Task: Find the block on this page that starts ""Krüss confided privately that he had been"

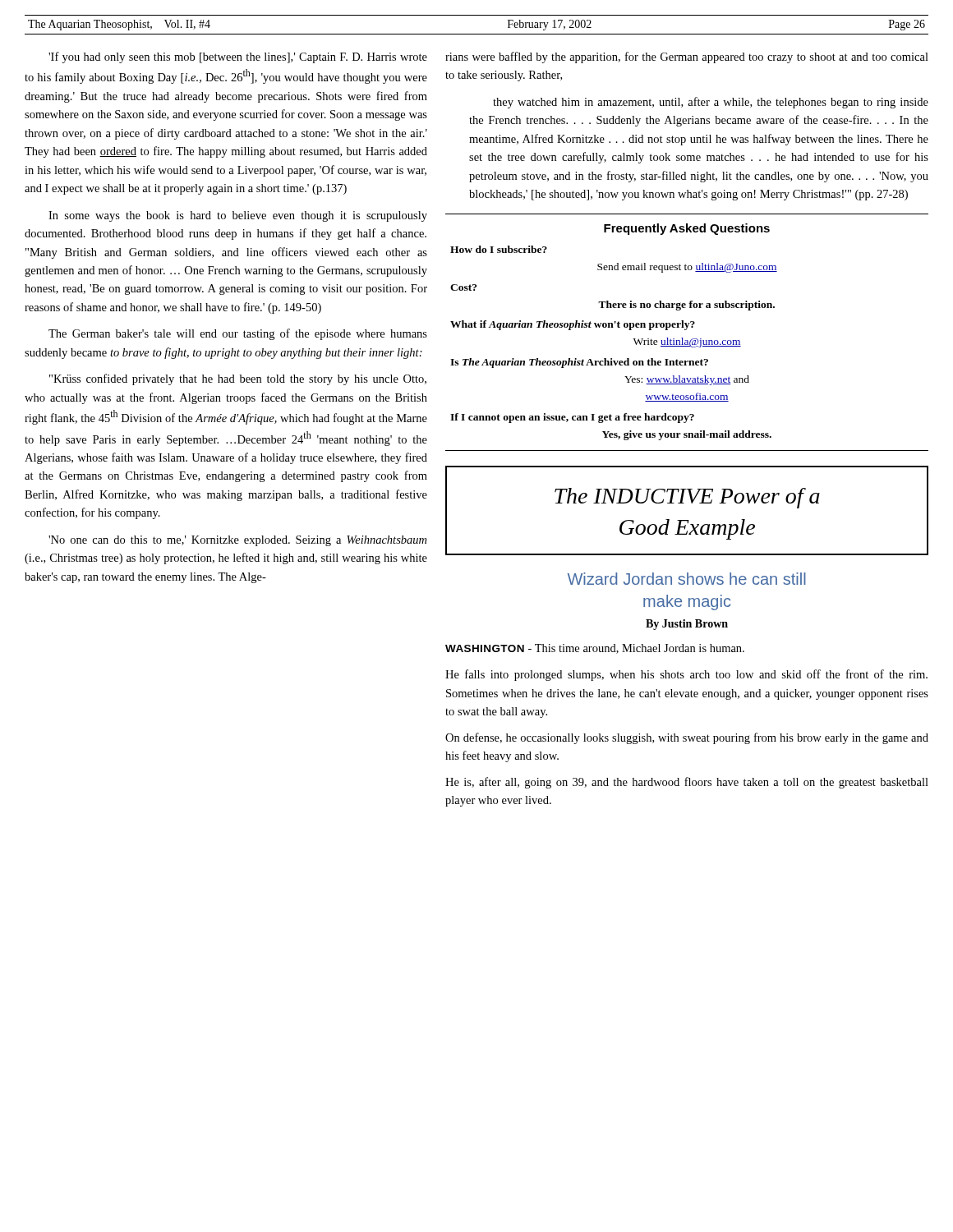Action: point(226,446)
